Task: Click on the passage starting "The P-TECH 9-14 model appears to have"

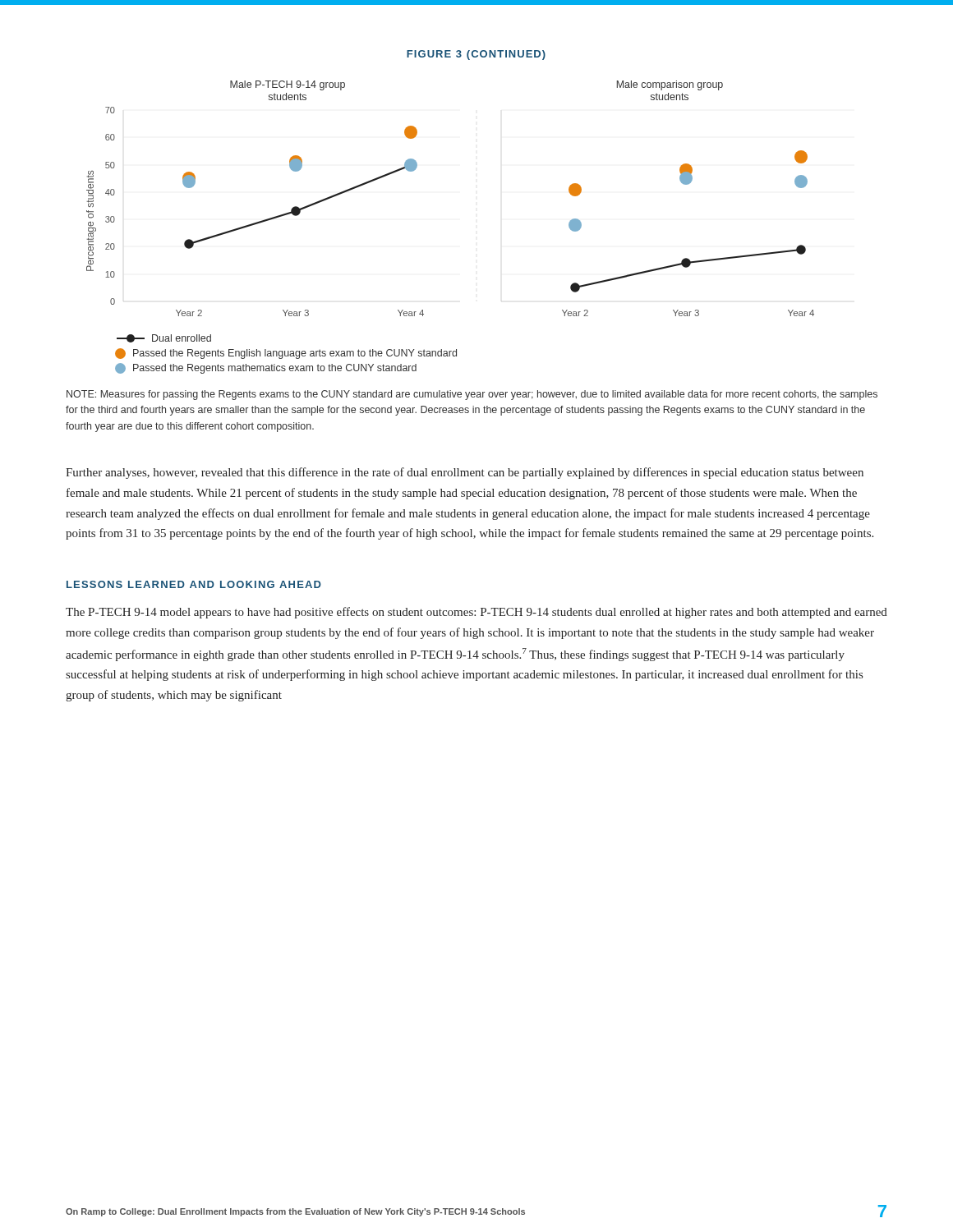Action: (476, 653)
